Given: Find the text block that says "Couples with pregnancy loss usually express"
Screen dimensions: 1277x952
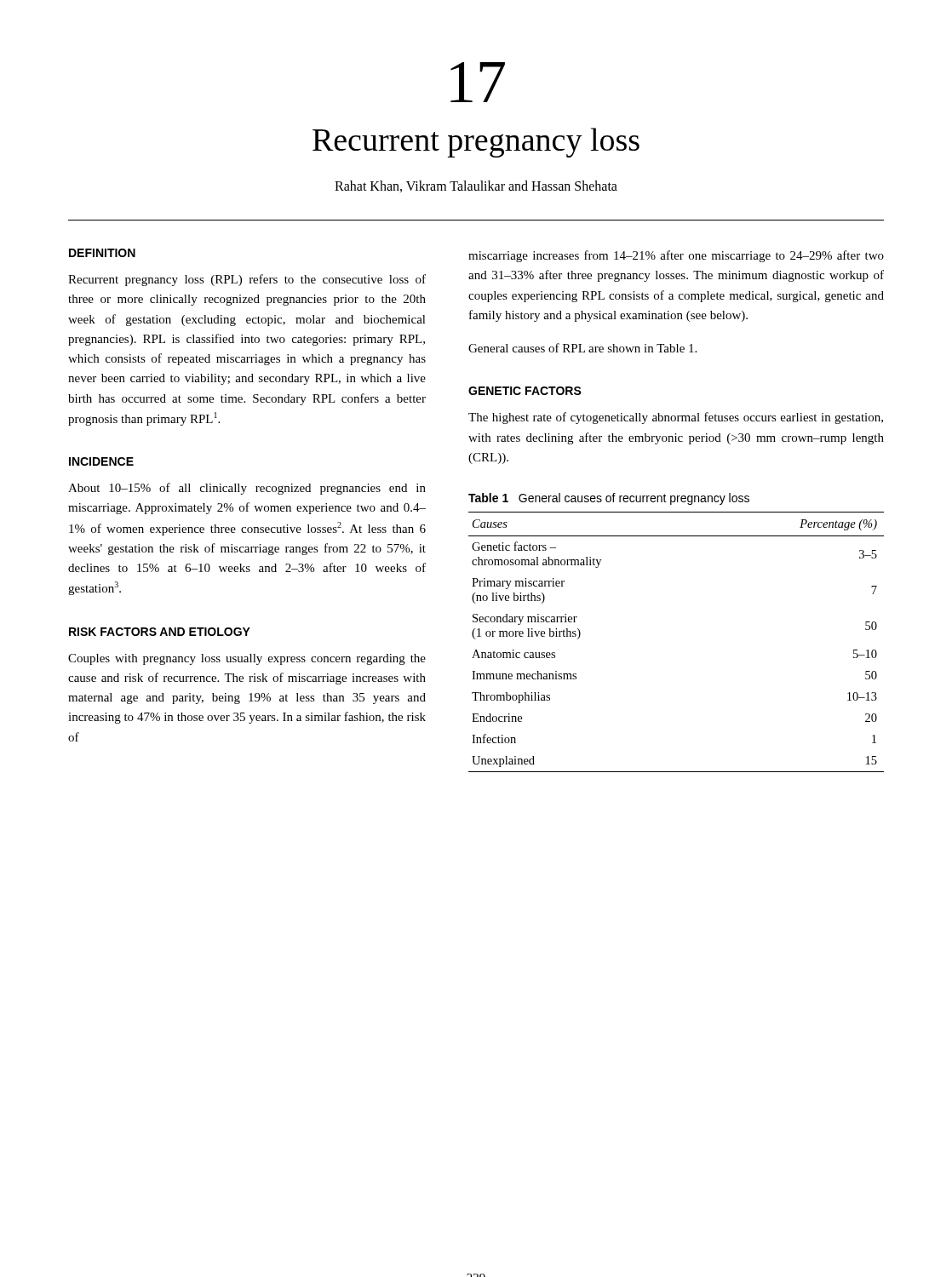Looking at the screenshot, I should click(x=247, y=697).
